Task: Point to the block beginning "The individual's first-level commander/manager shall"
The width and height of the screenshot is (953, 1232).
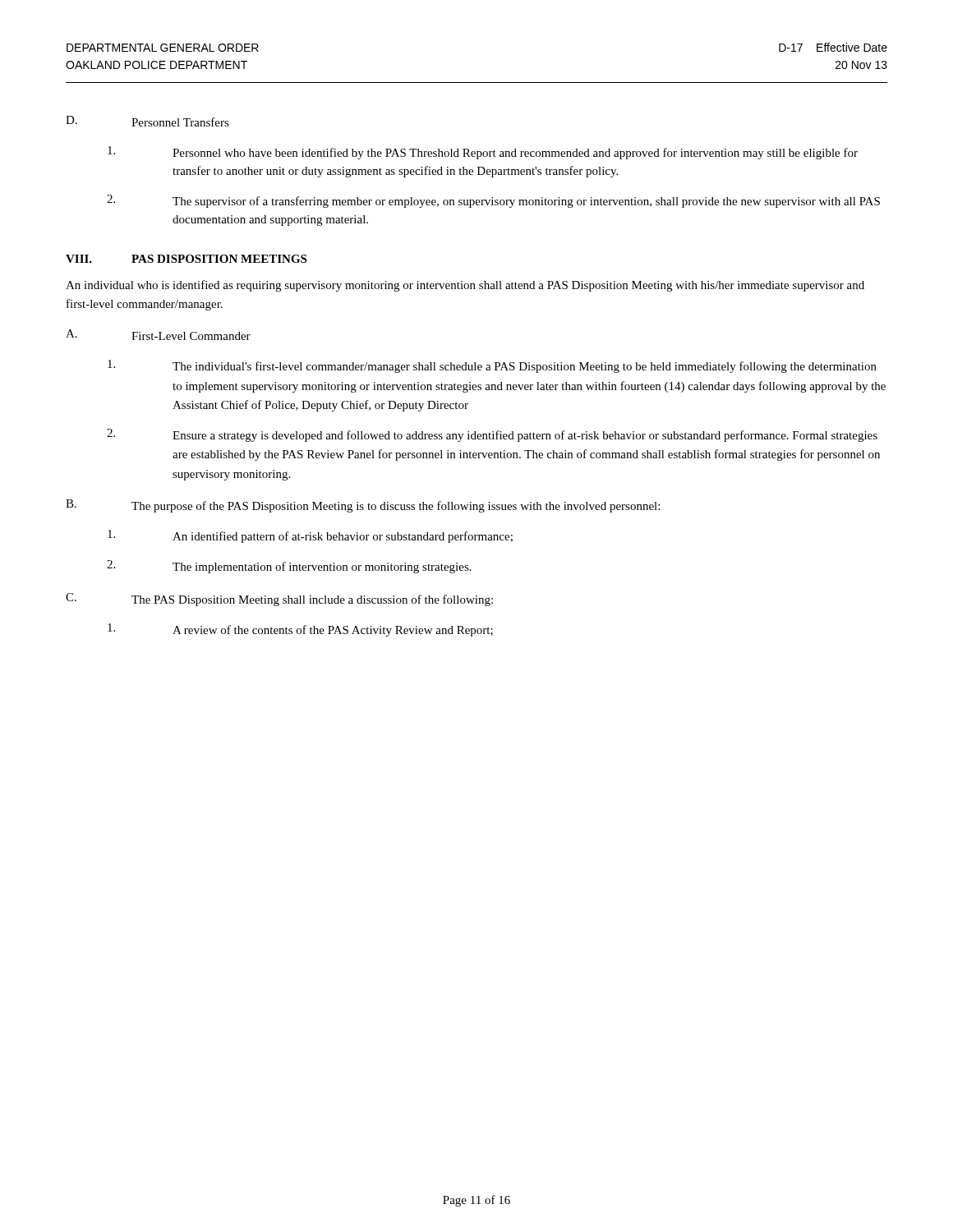Action: (x=476, y=386)
